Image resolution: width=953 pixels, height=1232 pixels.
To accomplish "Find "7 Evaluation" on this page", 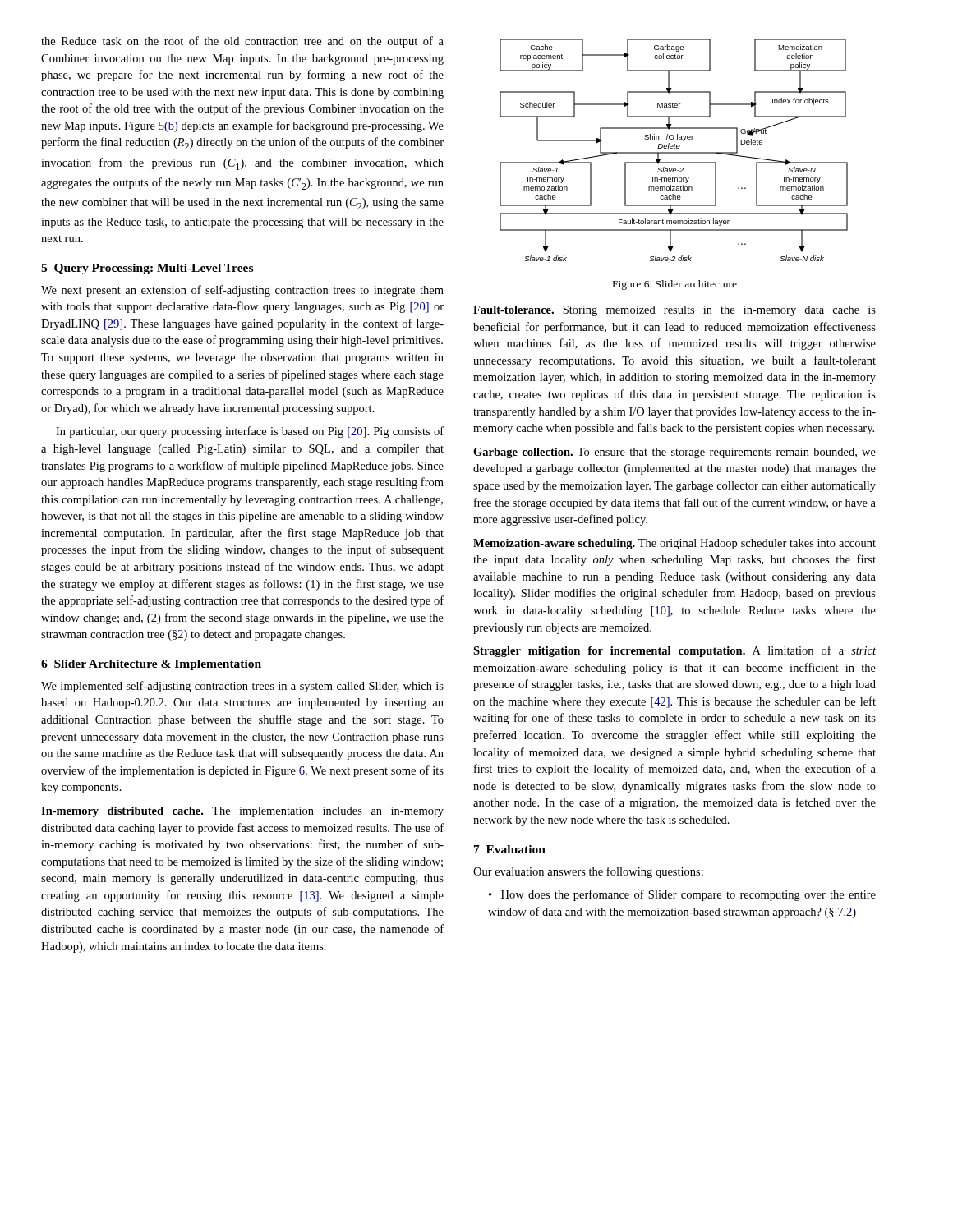I will pyautogui.click(x=509, y=848).
